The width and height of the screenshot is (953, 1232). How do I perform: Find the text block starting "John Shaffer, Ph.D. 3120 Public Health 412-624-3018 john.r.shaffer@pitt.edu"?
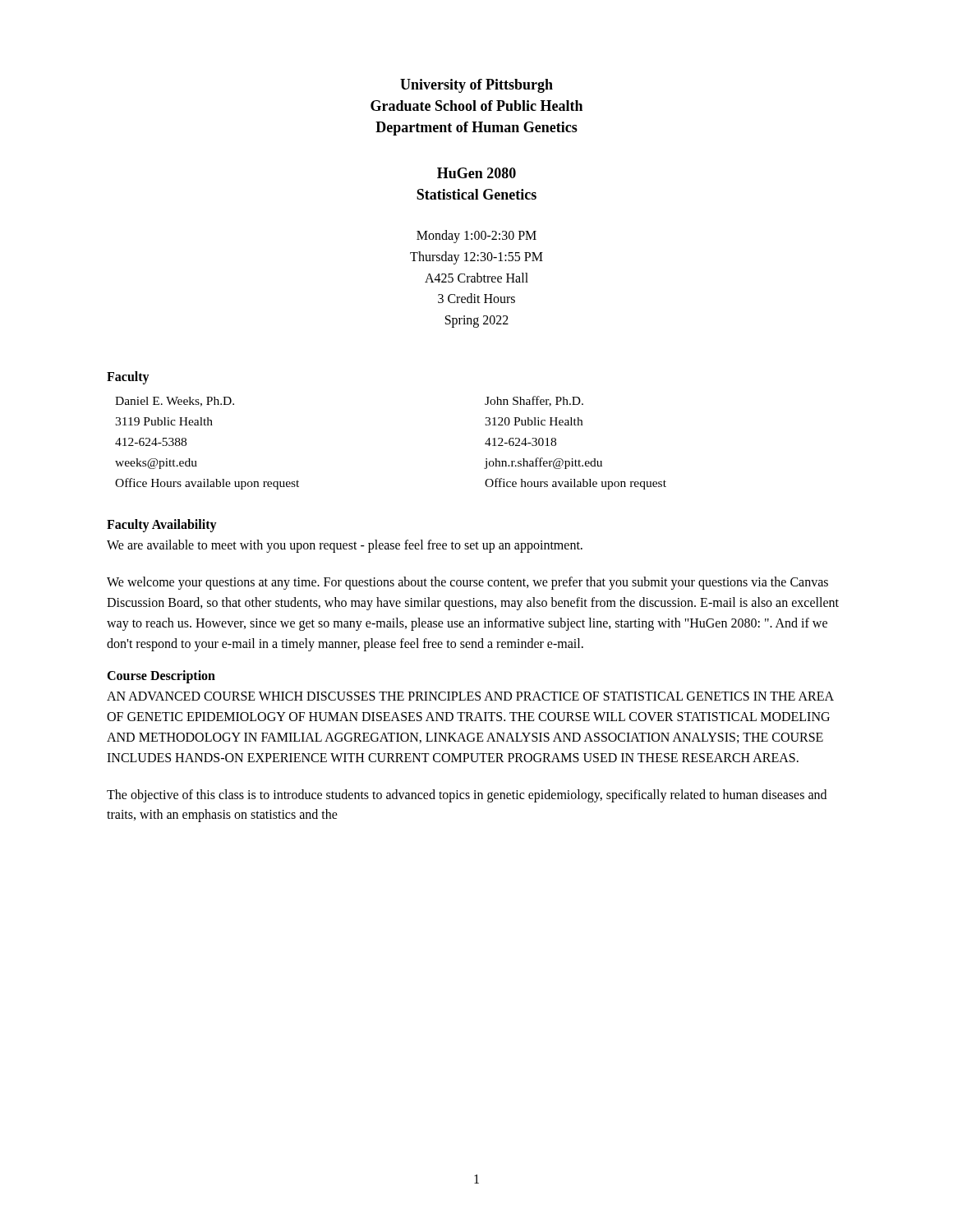[x=534, y=401]
